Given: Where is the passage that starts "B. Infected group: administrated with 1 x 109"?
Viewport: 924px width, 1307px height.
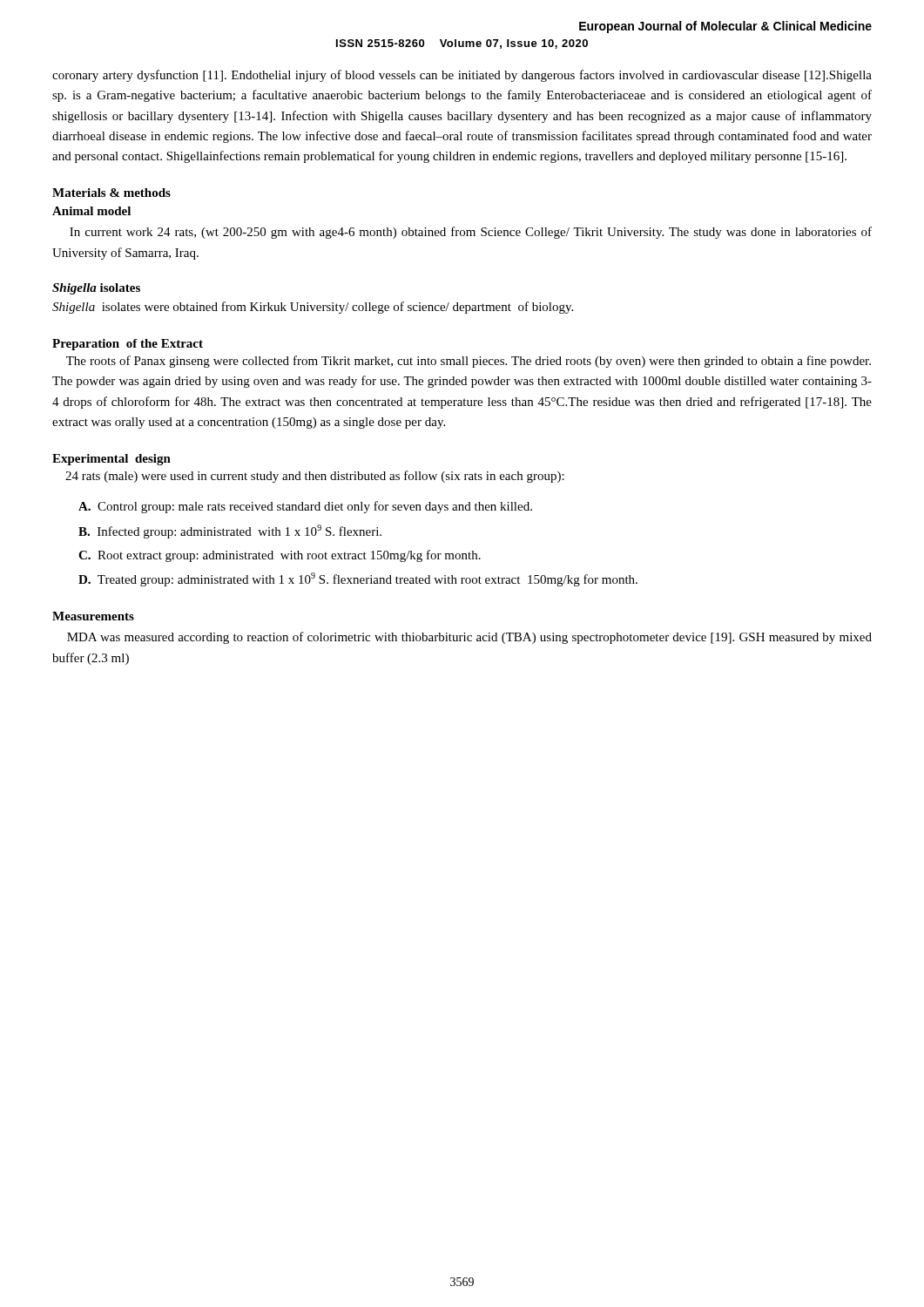Looking at the screenshot, I should point(230,530).
